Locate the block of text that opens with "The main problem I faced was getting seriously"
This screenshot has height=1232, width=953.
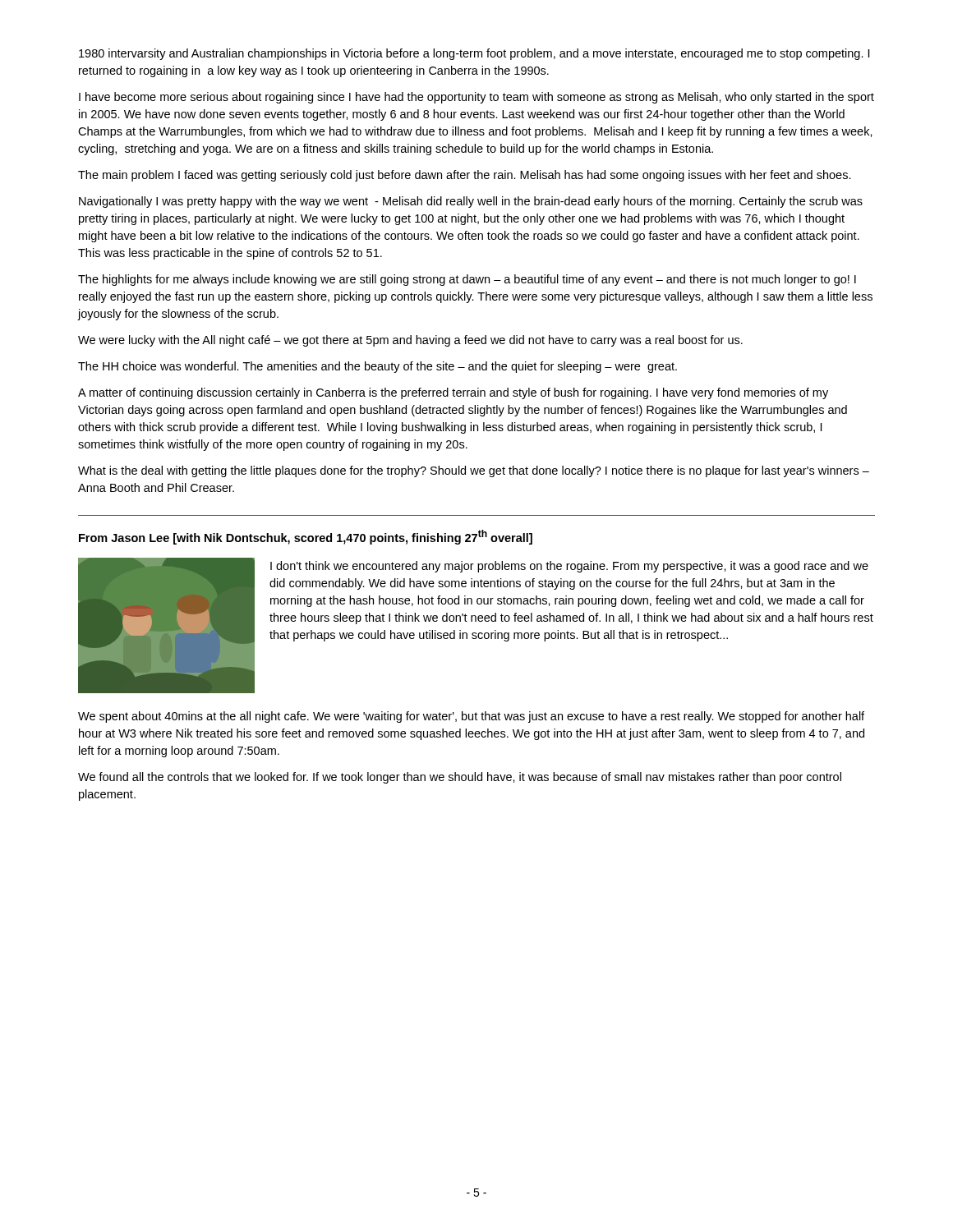[x=465, y=175]
